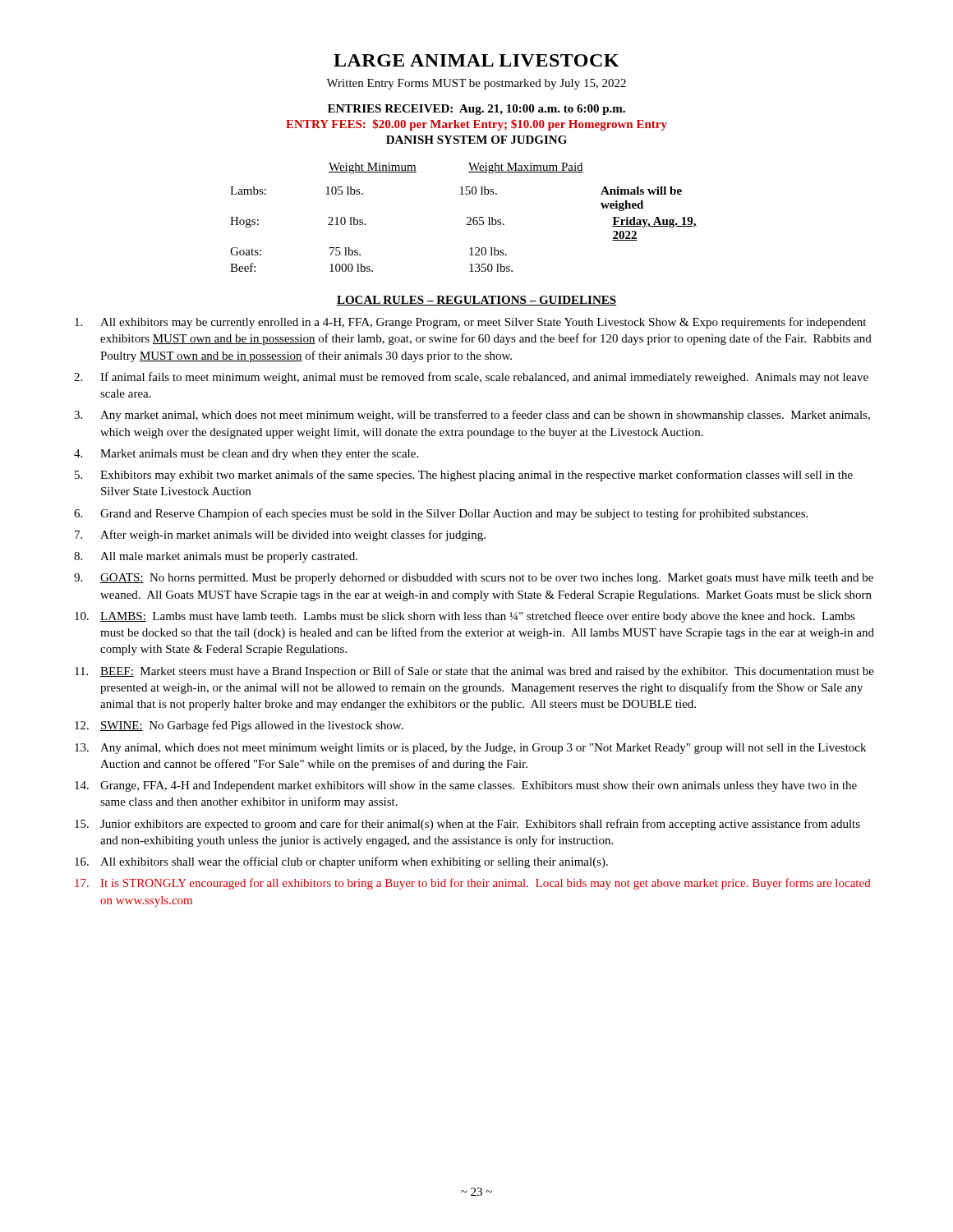
Task: Locate the block of text that opens with "ENTRIES RECEIVED: Aug. 21, 10:00 a.m."
Action: 476,124
